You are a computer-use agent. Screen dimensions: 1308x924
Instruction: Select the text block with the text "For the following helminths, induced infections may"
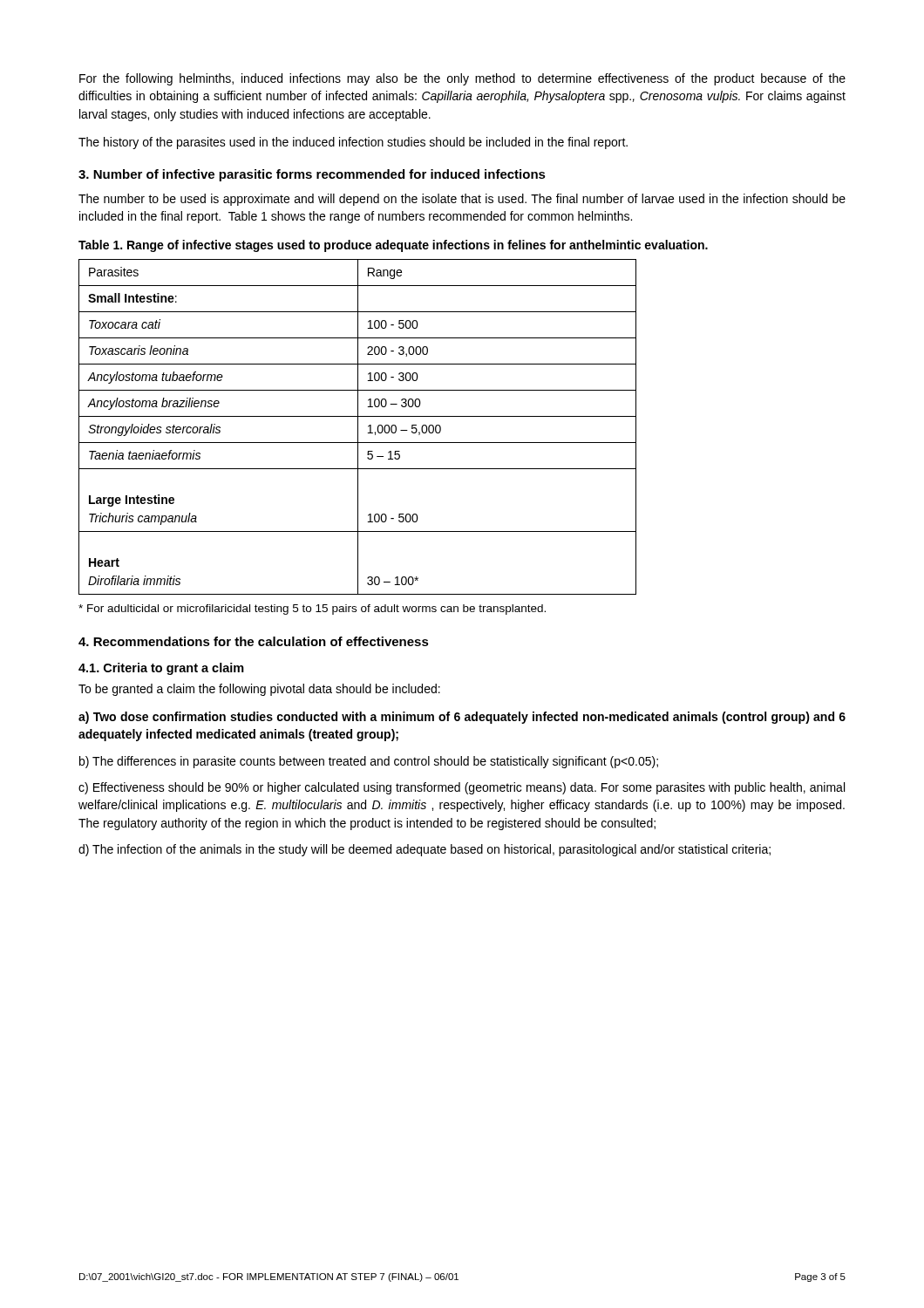(x=462, y=96)
